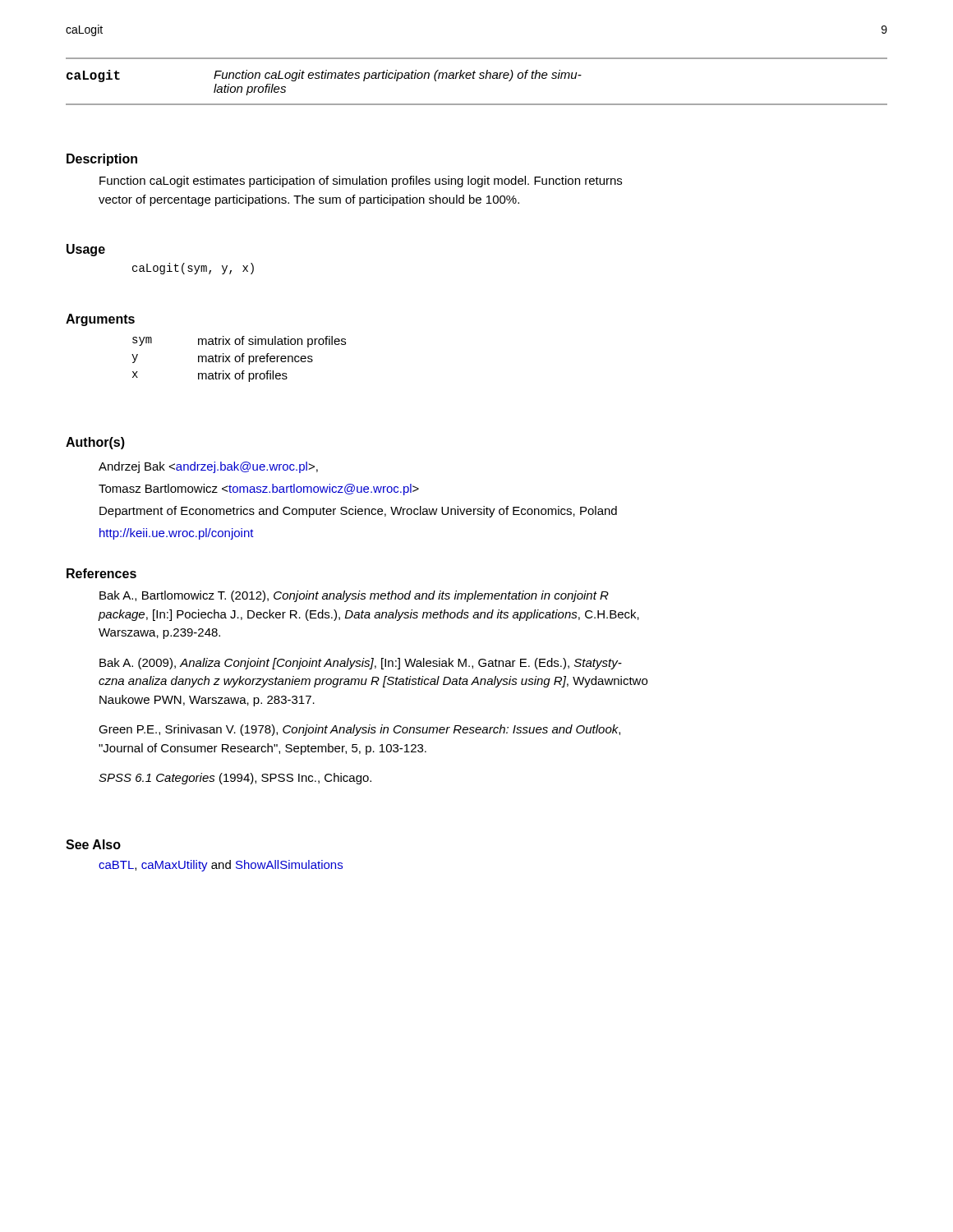Find "caLogit(sym, y, x)" on this page
Image resolution: width=953 pixels, height=1232 pixels.
click(x=194, y=269)
